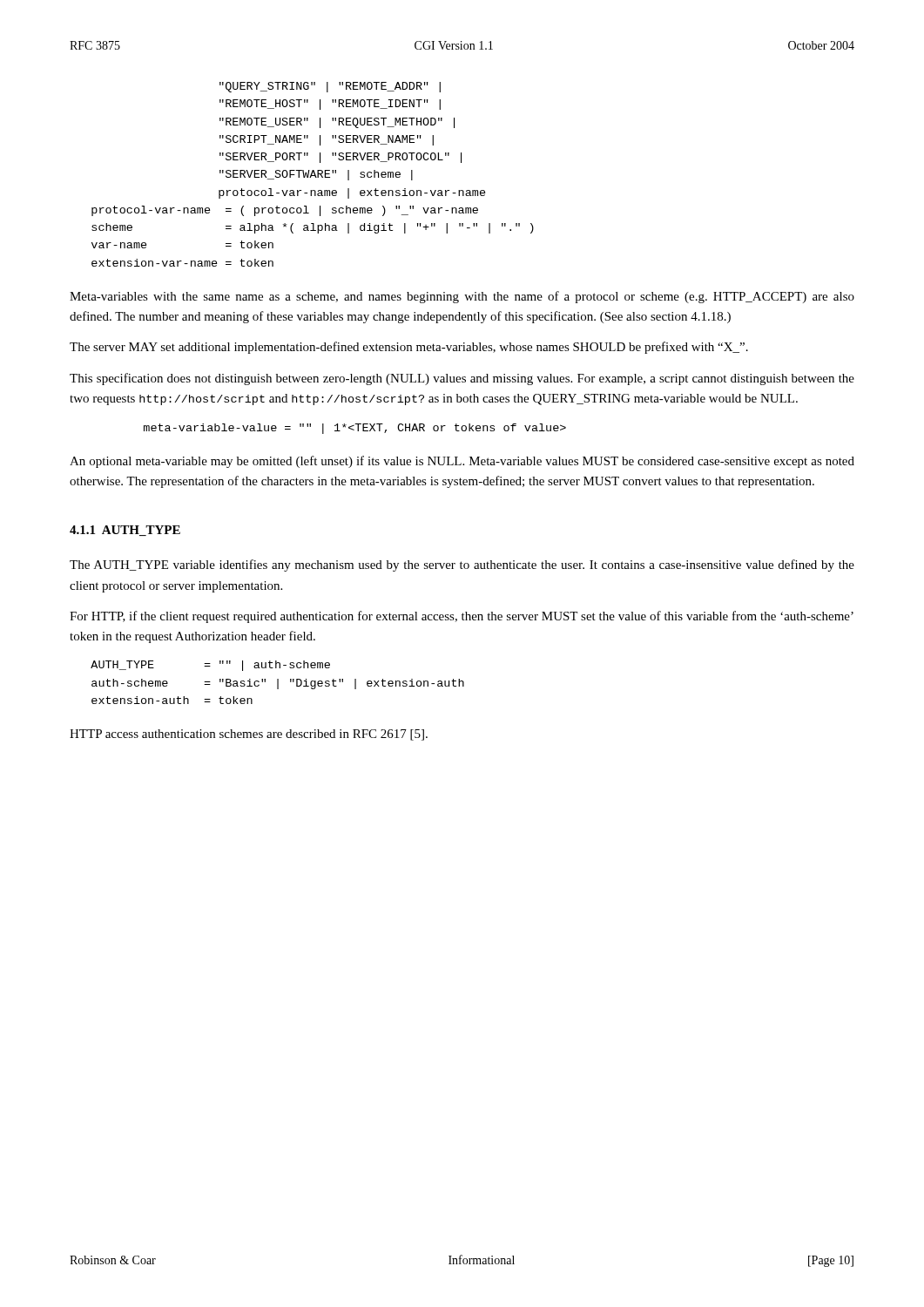The width and height of the screenshot is (924, 1307).
Task: Locate the text block that says "Meta-variables with the same name as a"
Action: click(x=462, y=306)
